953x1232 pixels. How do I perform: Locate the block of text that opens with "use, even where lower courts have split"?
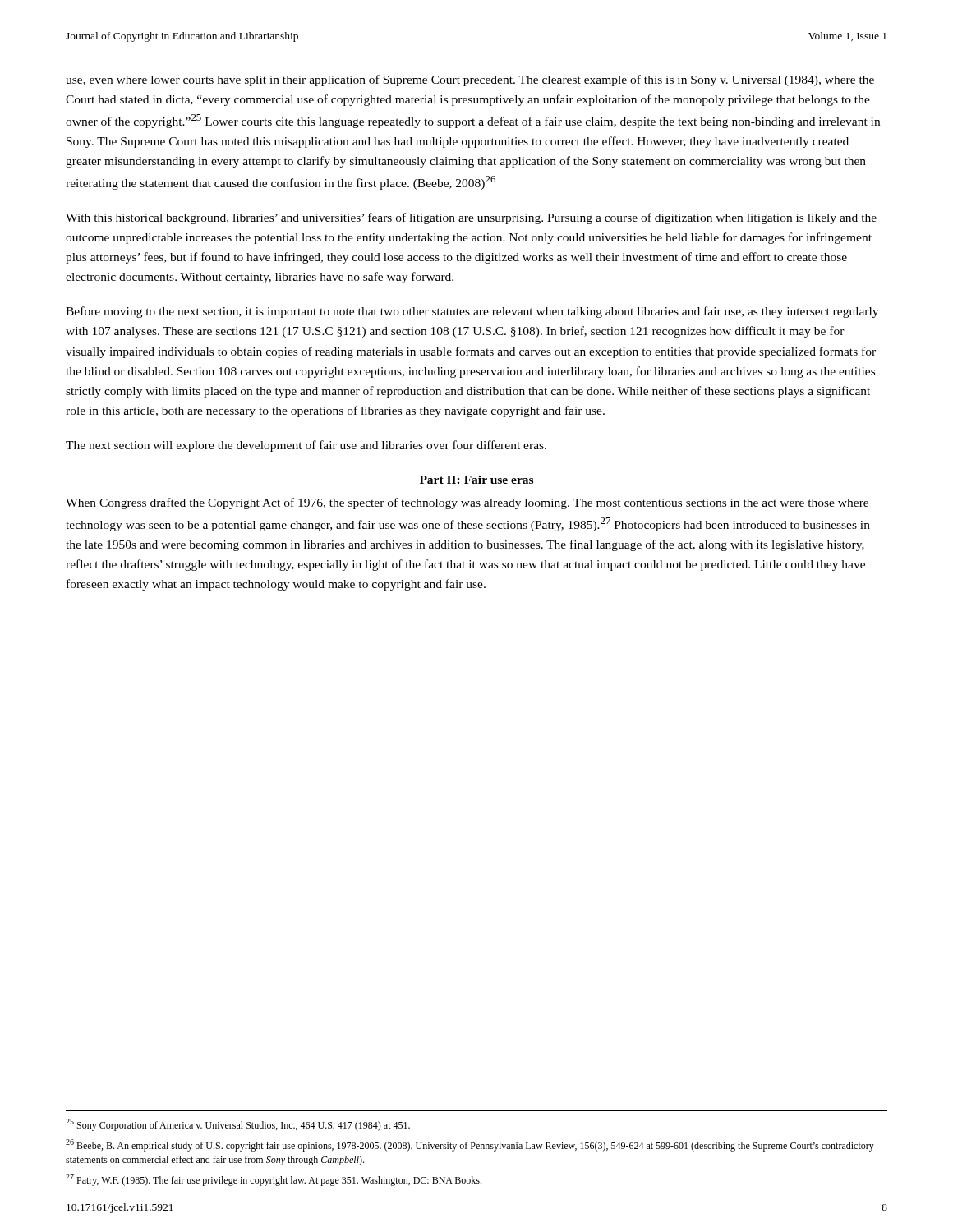[476, 132]
